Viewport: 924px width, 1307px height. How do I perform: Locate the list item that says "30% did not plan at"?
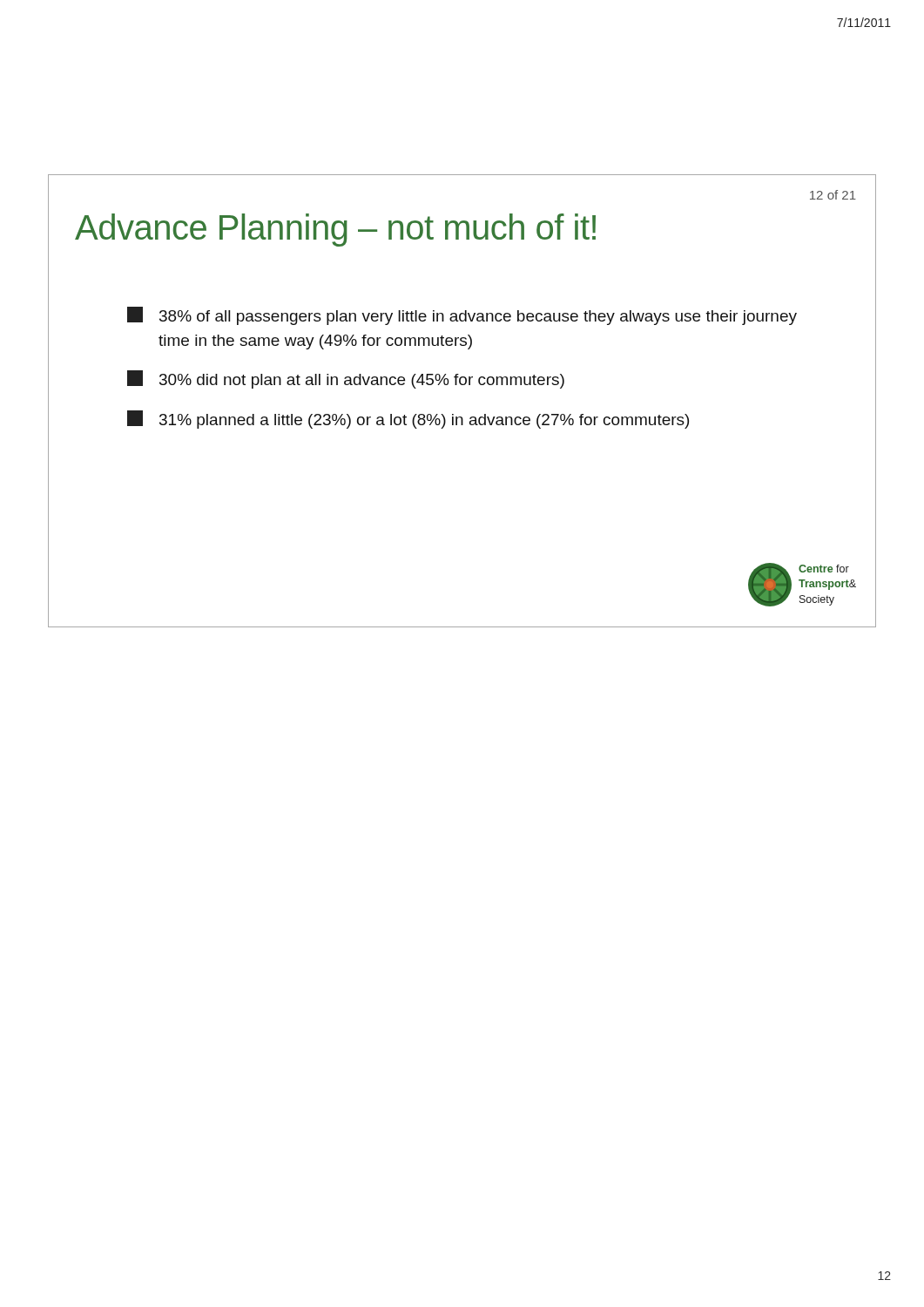pyautogui.click(x=346, y=380)
